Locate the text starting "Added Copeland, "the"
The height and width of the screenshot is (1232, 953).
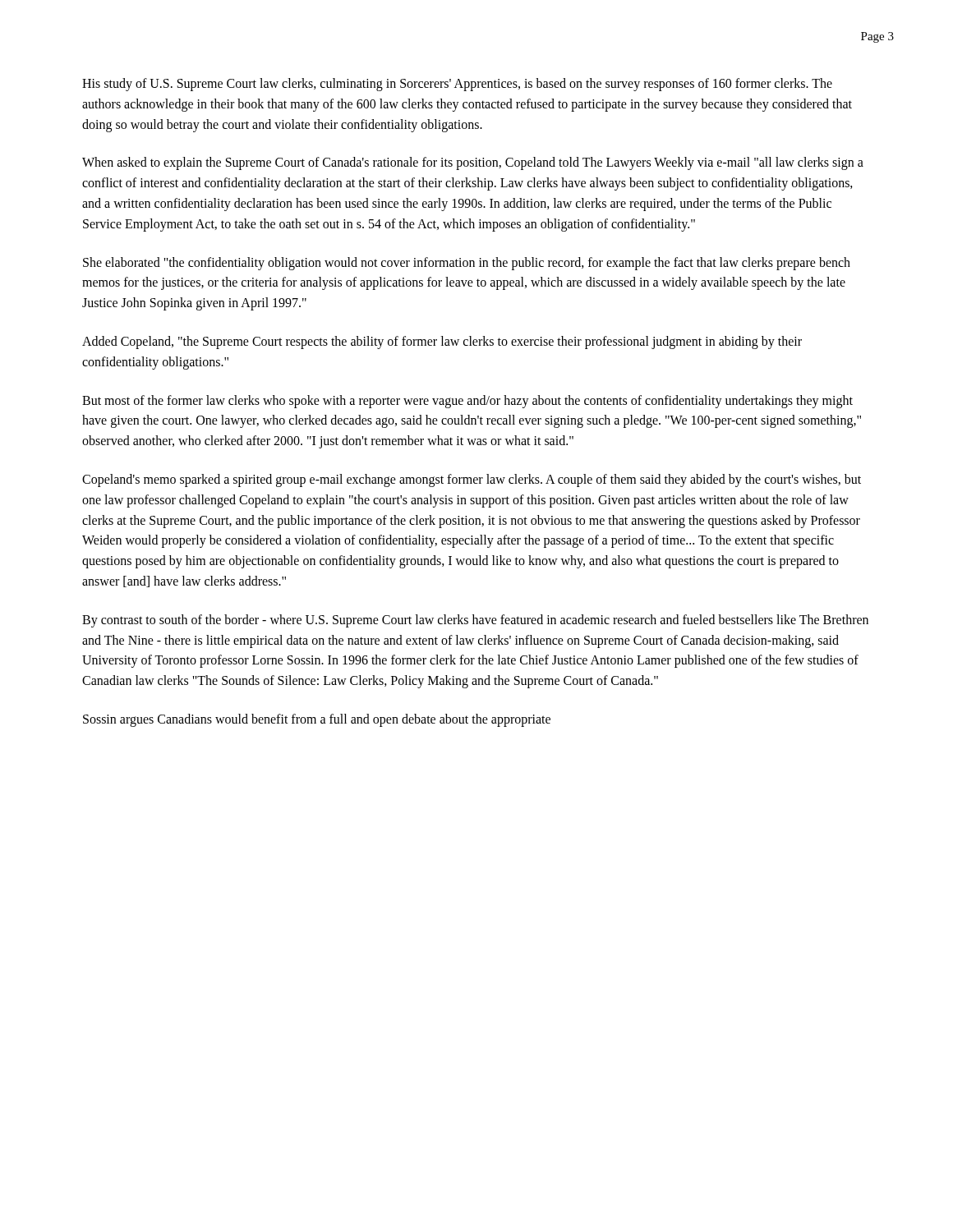click(x=442, y=351)
